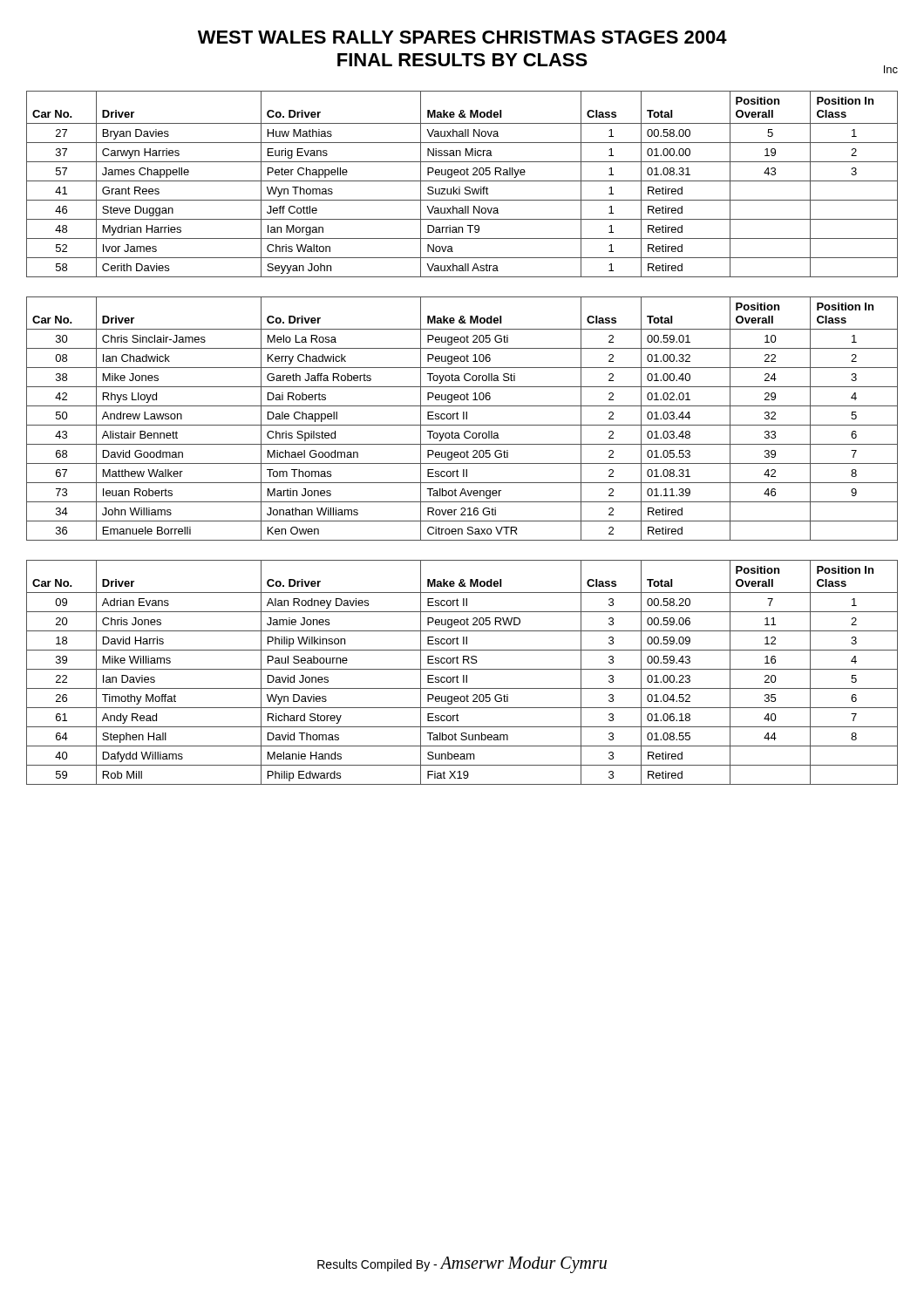Image resolution: width=924 pixels, height=1308 pixels.
Task: Select the title with the text "WEST WALES RALLY SPARES CHRISTMAS STAGES 2004"
Action: [462, 49]
